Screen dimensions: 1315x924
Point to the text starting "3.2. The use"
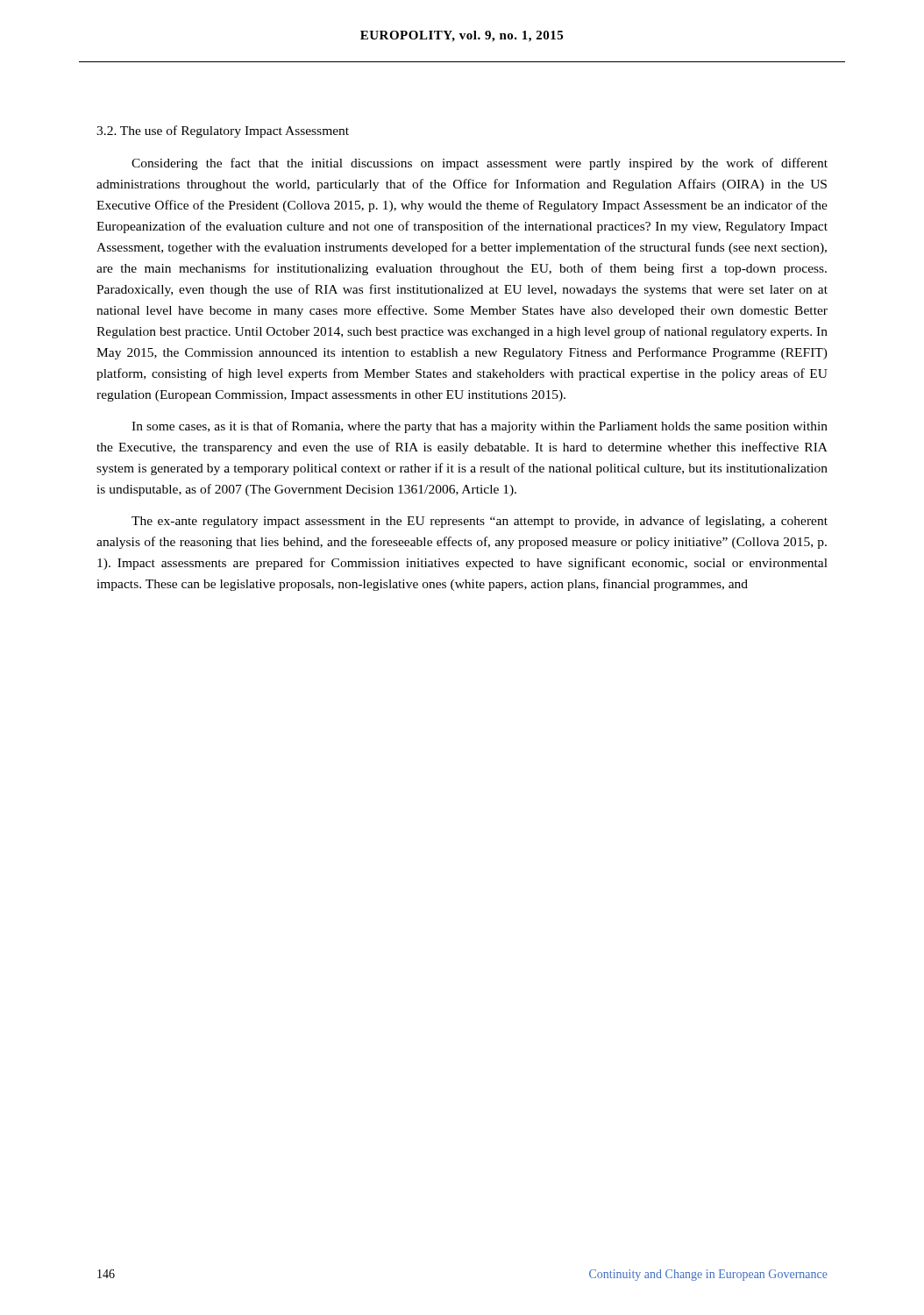coord(223,130)
